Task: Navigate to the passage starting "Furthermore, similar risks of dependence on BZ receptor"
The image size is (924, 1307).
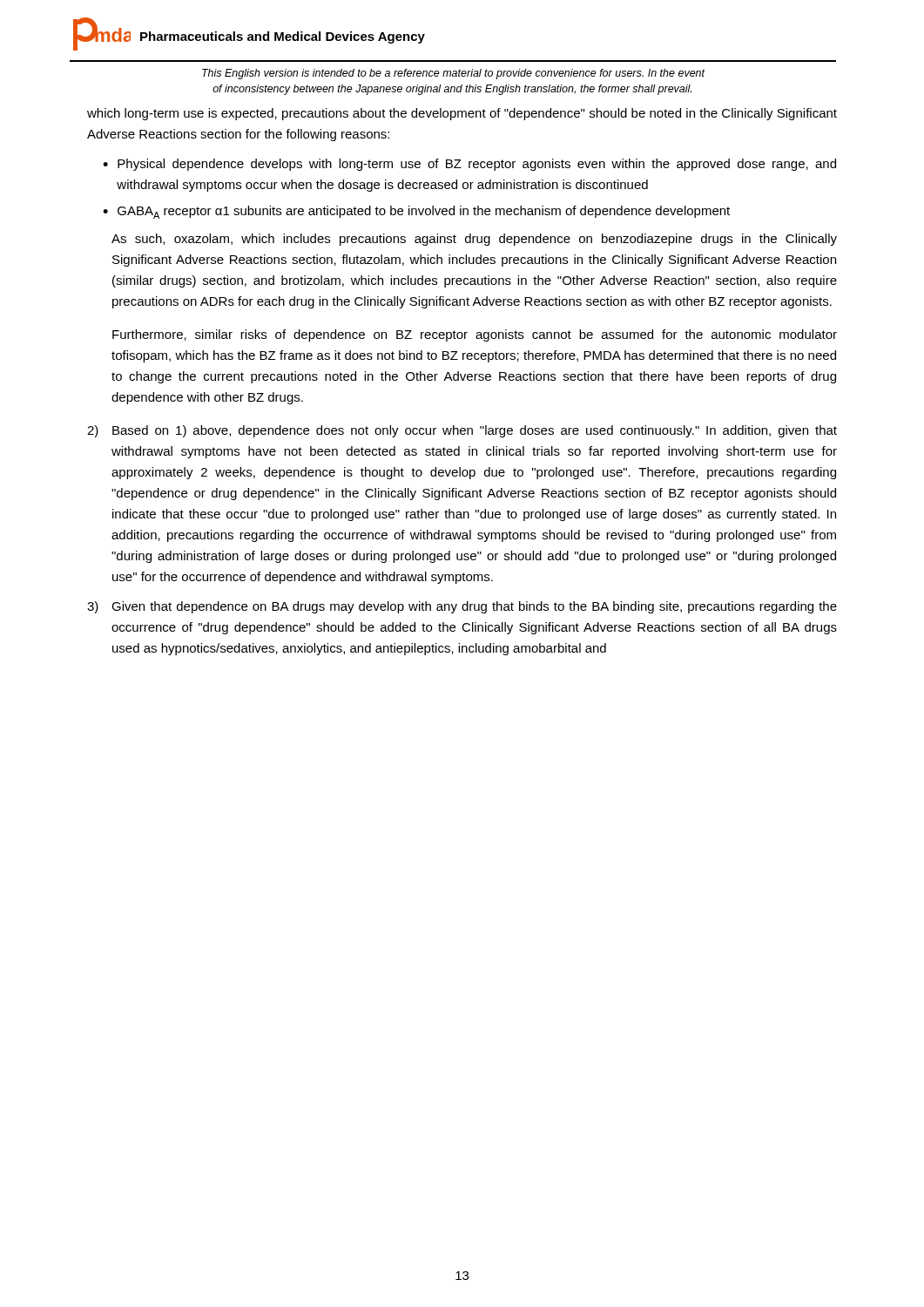Action: pyautogui.click(x=474, y=365)
